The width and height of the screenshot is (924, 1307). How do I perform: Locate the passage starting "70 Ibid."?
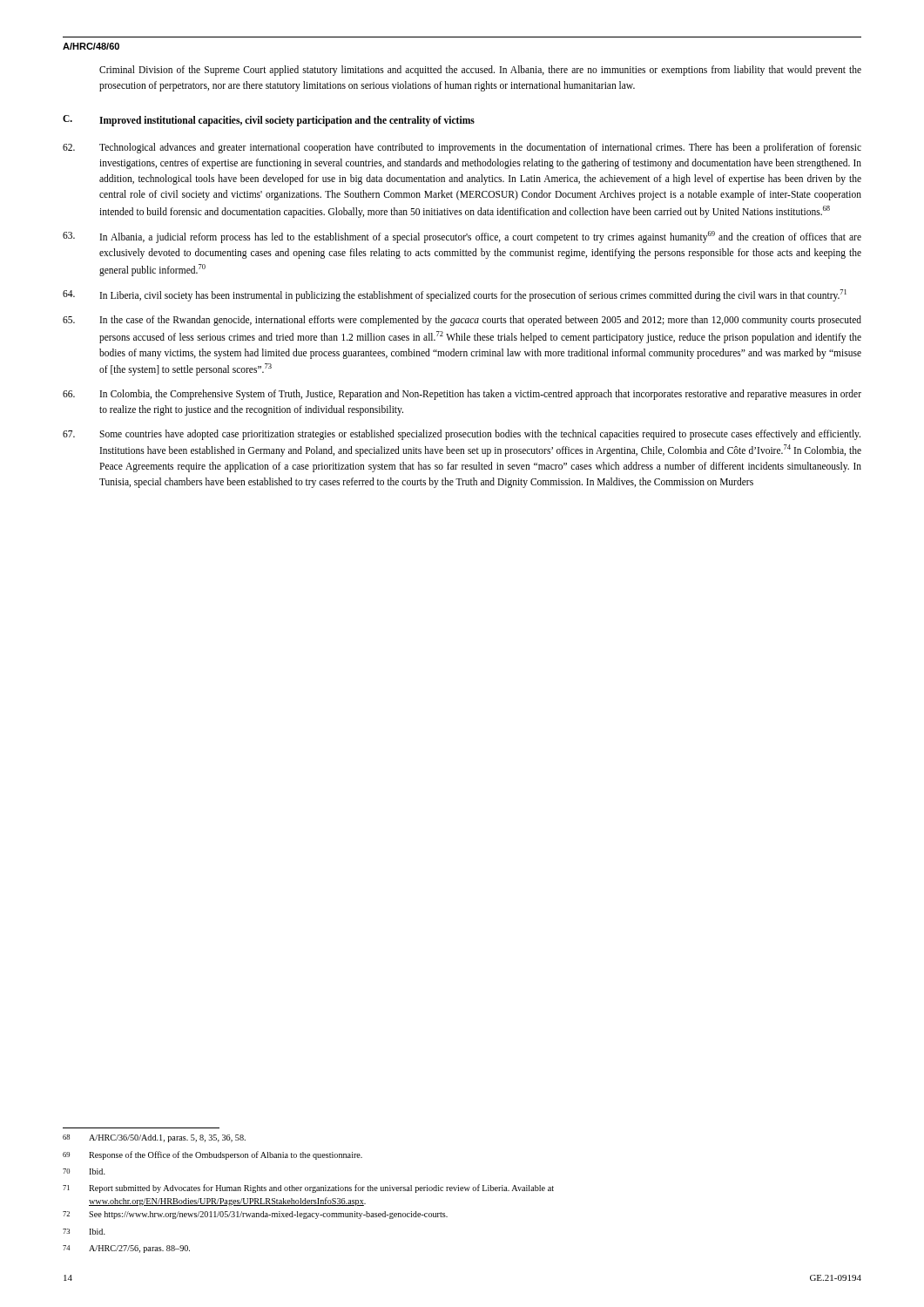pos(100,1172)
